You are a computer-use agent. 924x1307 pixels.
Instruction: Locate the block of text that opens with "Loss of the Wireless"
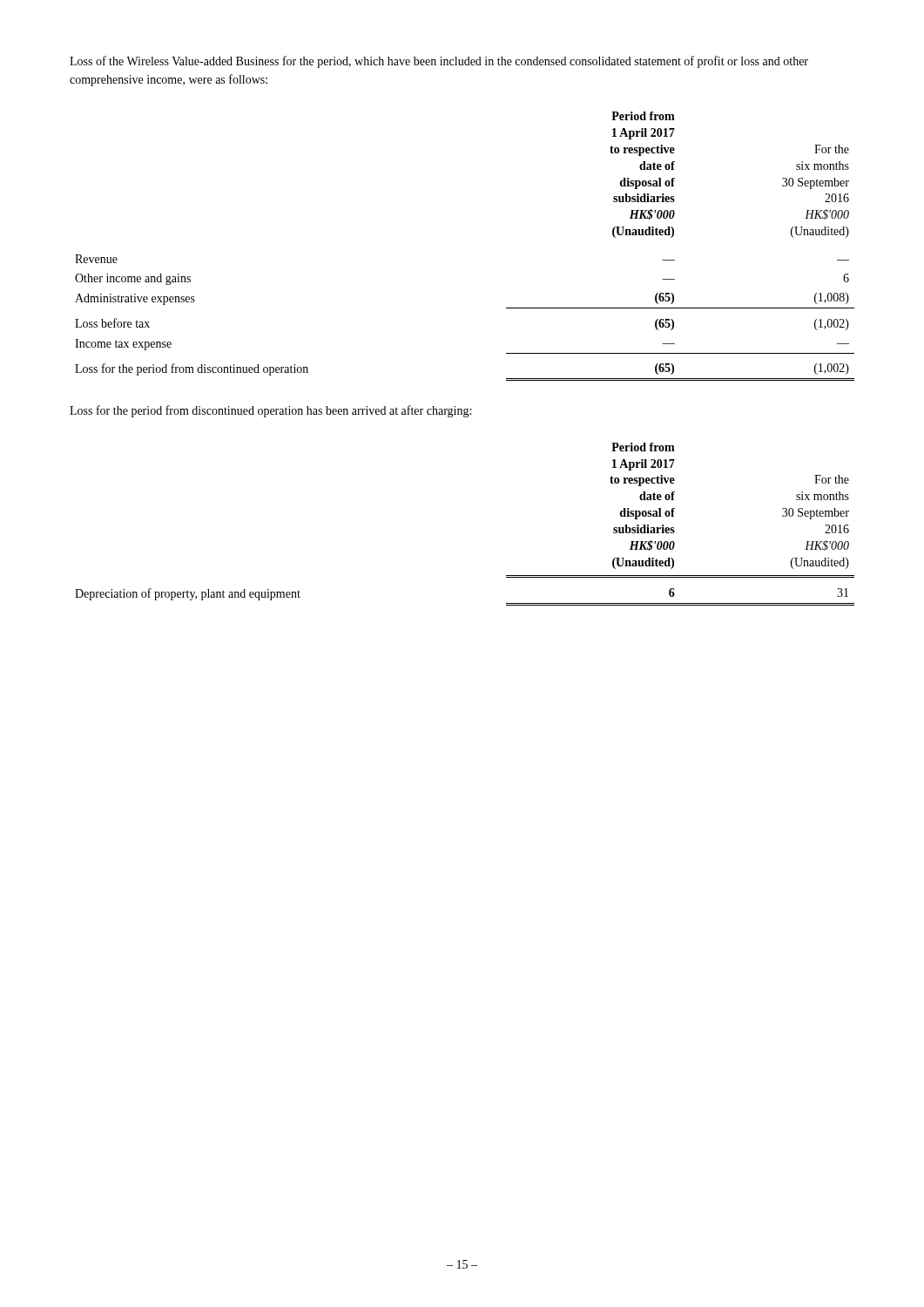(439, 71)
